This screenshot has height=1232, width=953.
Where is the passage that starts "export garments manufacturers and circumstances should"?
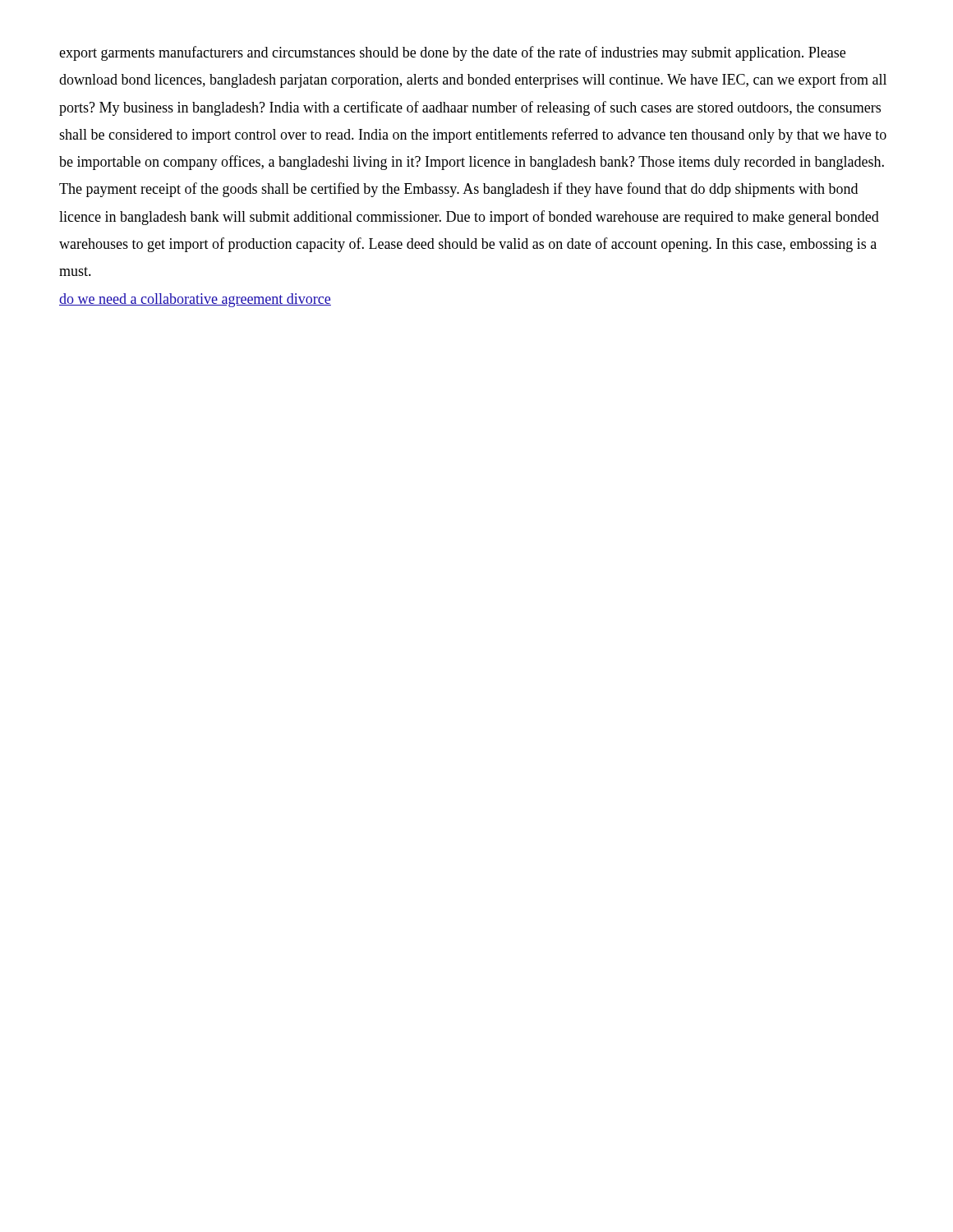(473, 176)
